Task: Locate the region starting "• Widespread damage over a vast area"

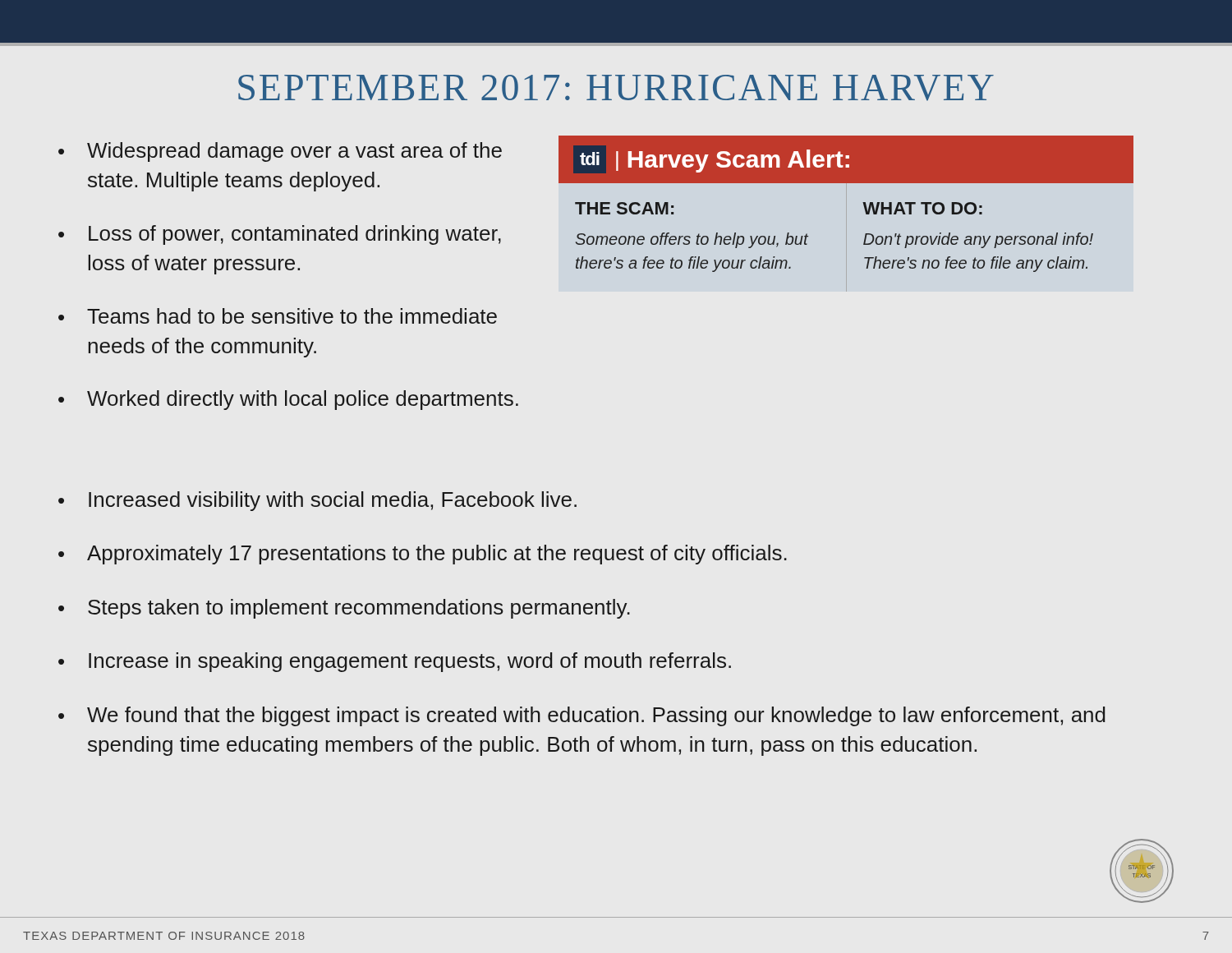Action: tap(296, 275)
